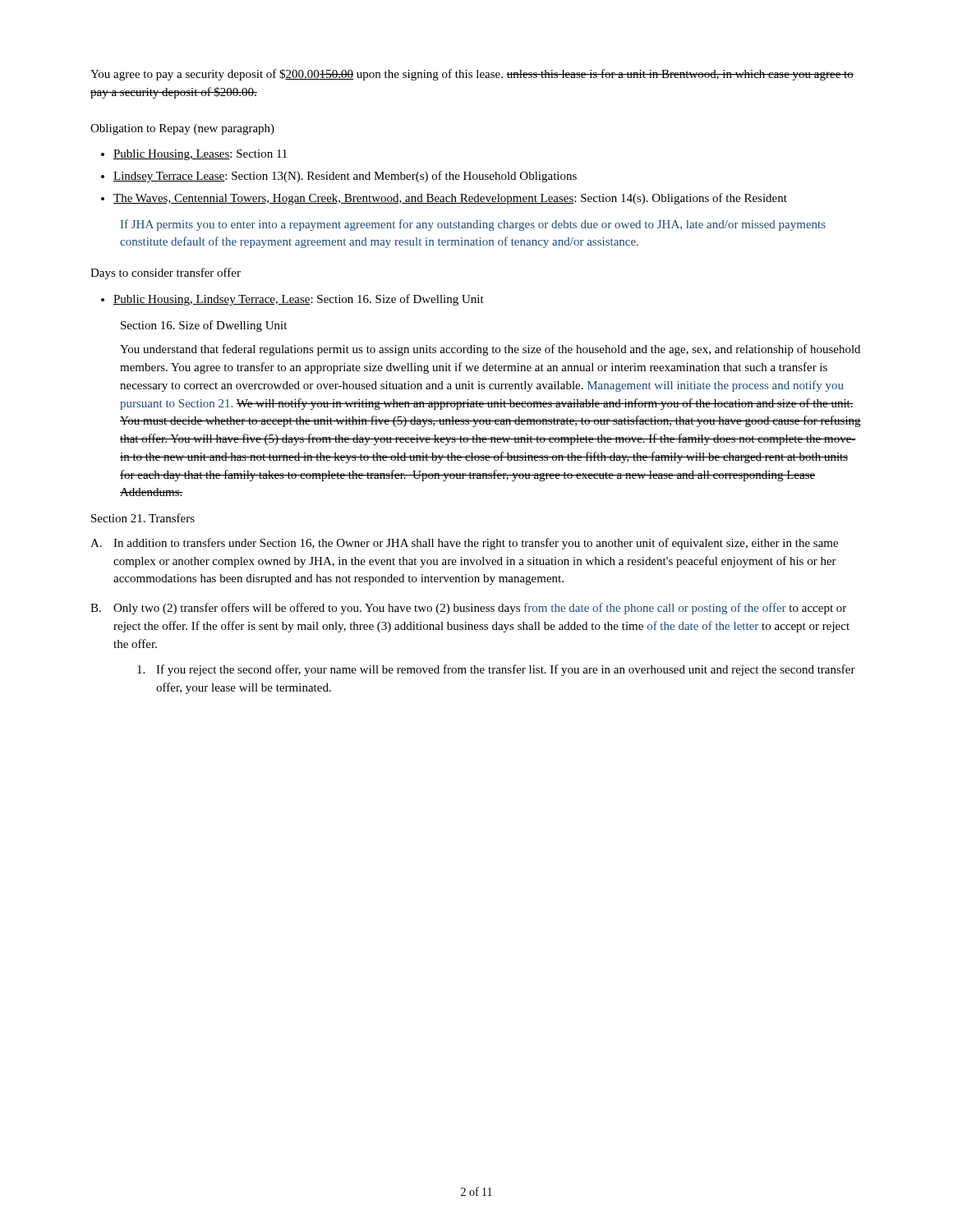Click the passage that begins "Days to consider transfer"

[166, 274]
